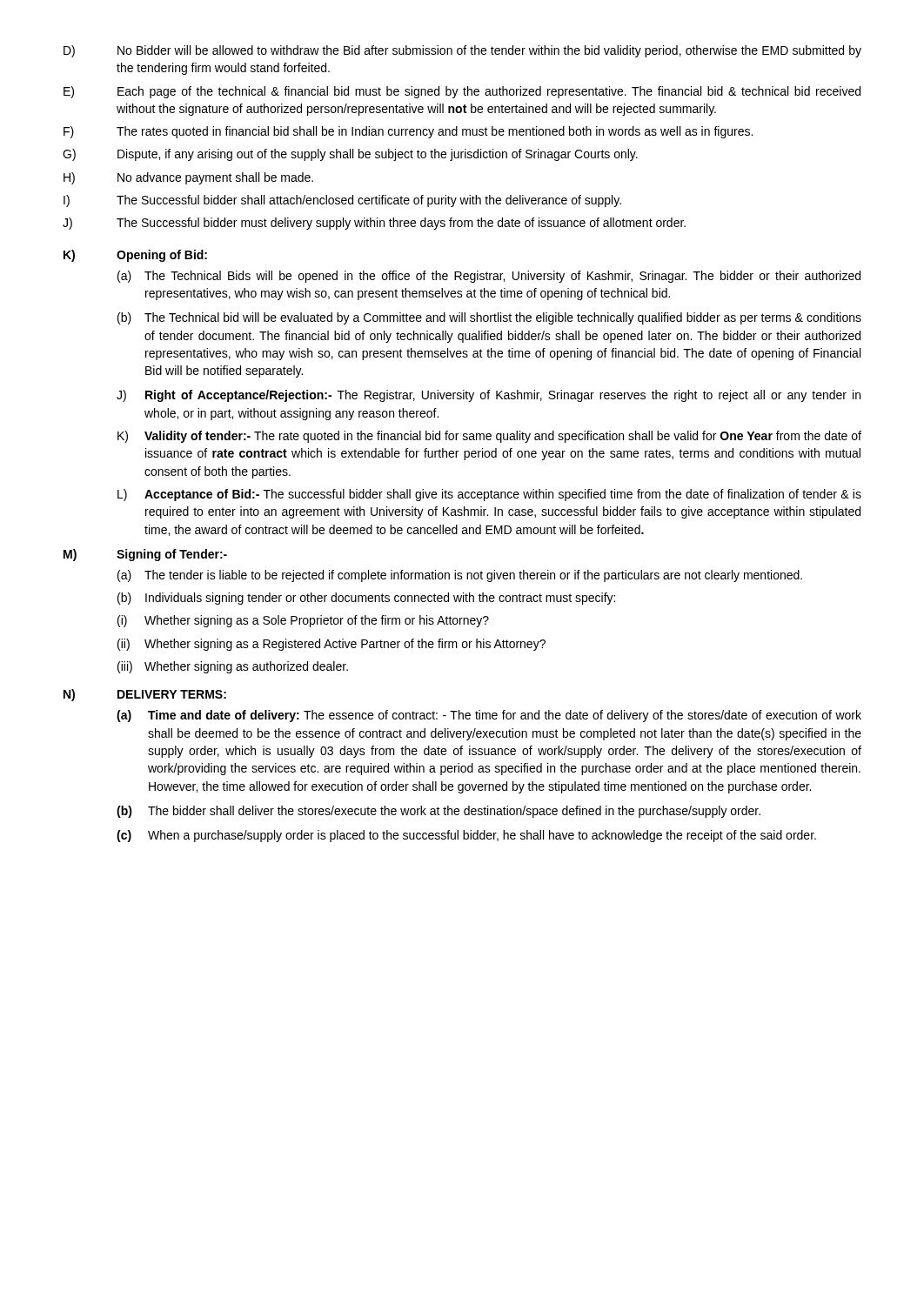
Task: Locate the text block starting "(b) The Technical bid"
Action: point(489,344)
